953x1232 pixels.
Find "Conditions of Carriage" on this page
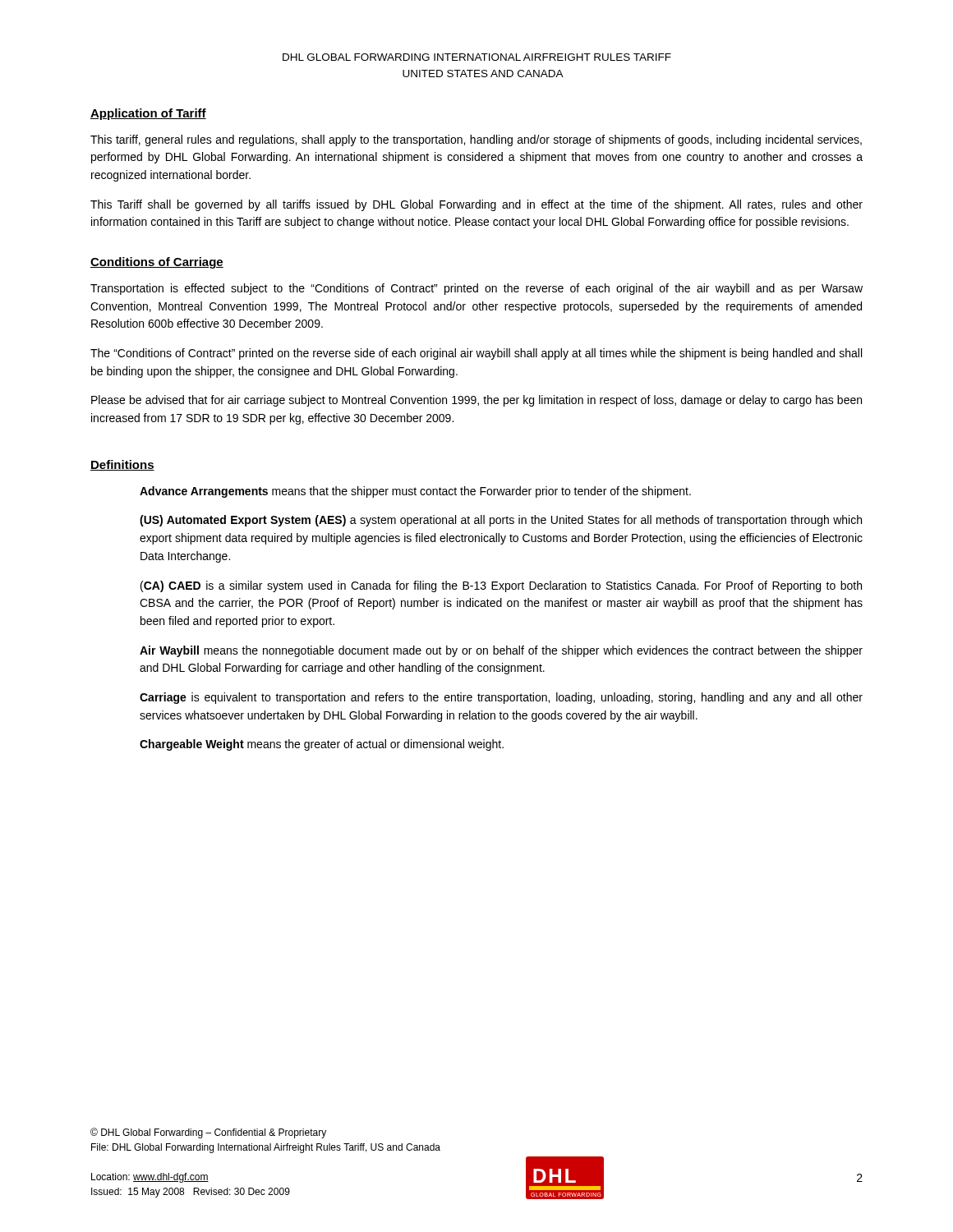click(x=157, y=262)
